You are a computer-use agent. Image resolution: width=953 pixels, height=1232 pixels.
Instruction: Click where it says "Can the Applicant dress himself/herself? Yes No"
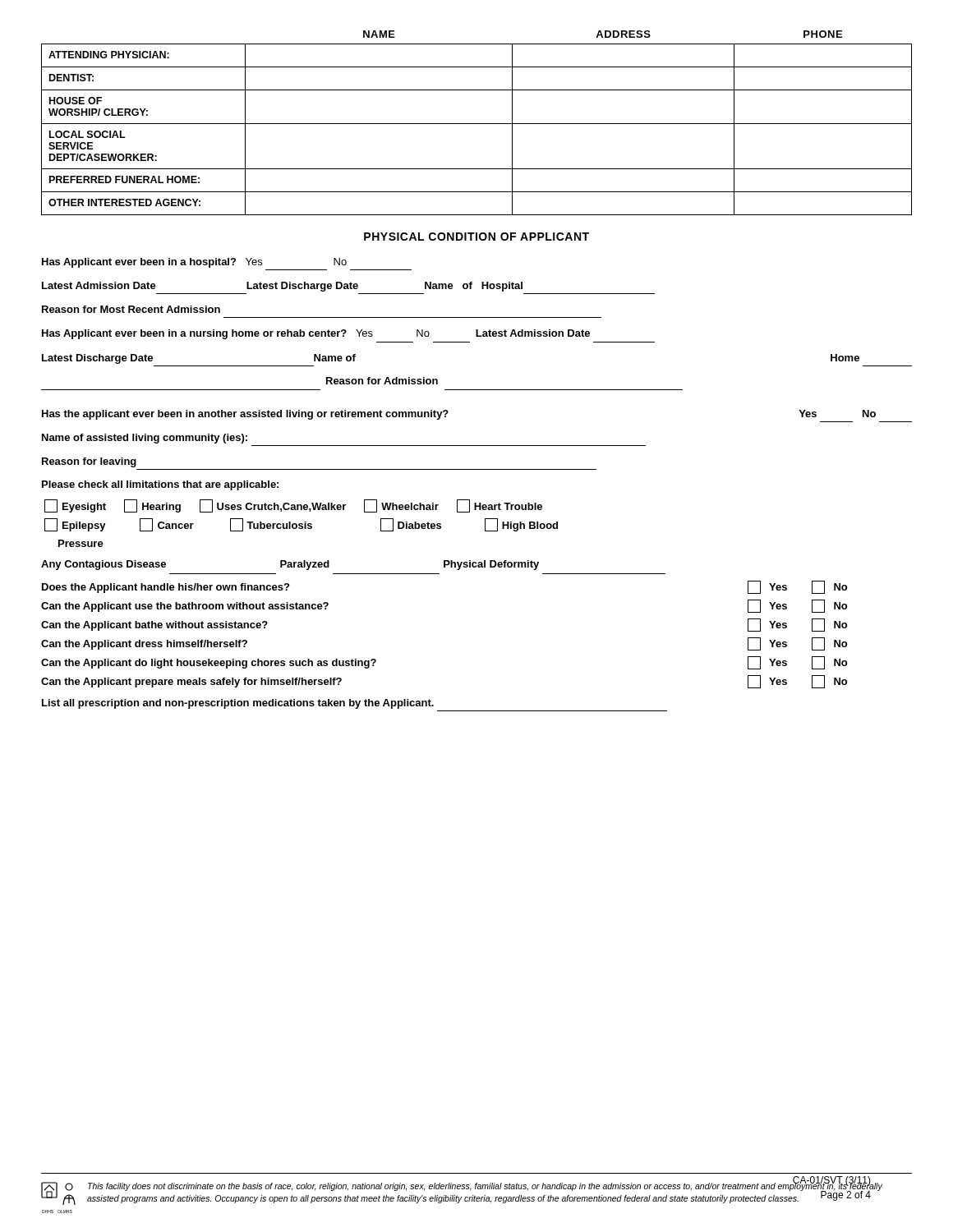click(137, 644)
